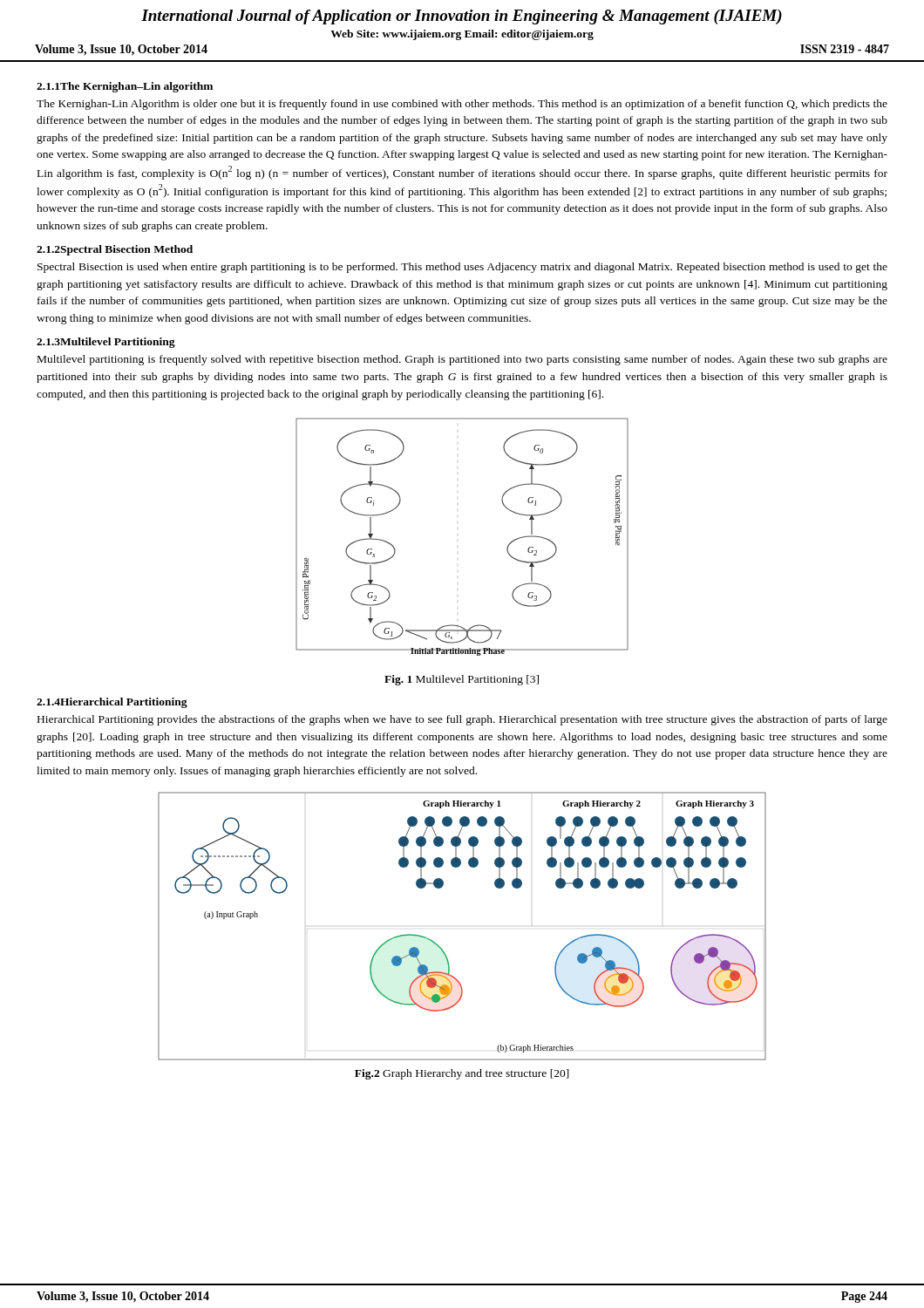924x1308 pixels.
Task: Locate the section header containing "2.1.2Spectral Bisection Method"
Action: tap(115, 249)
